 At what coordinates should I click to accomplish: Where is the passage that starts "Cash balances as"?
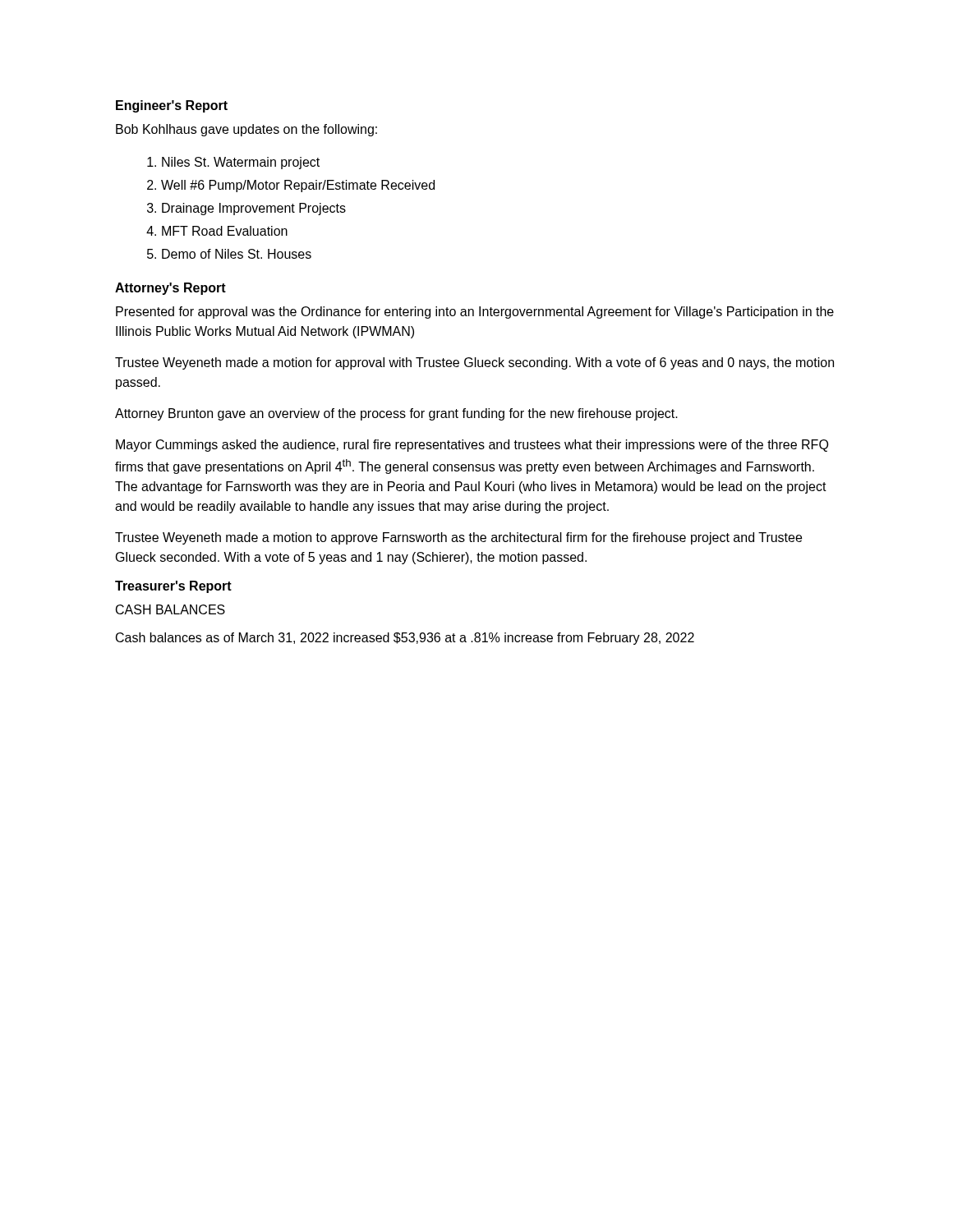click(x=405, y=638)
